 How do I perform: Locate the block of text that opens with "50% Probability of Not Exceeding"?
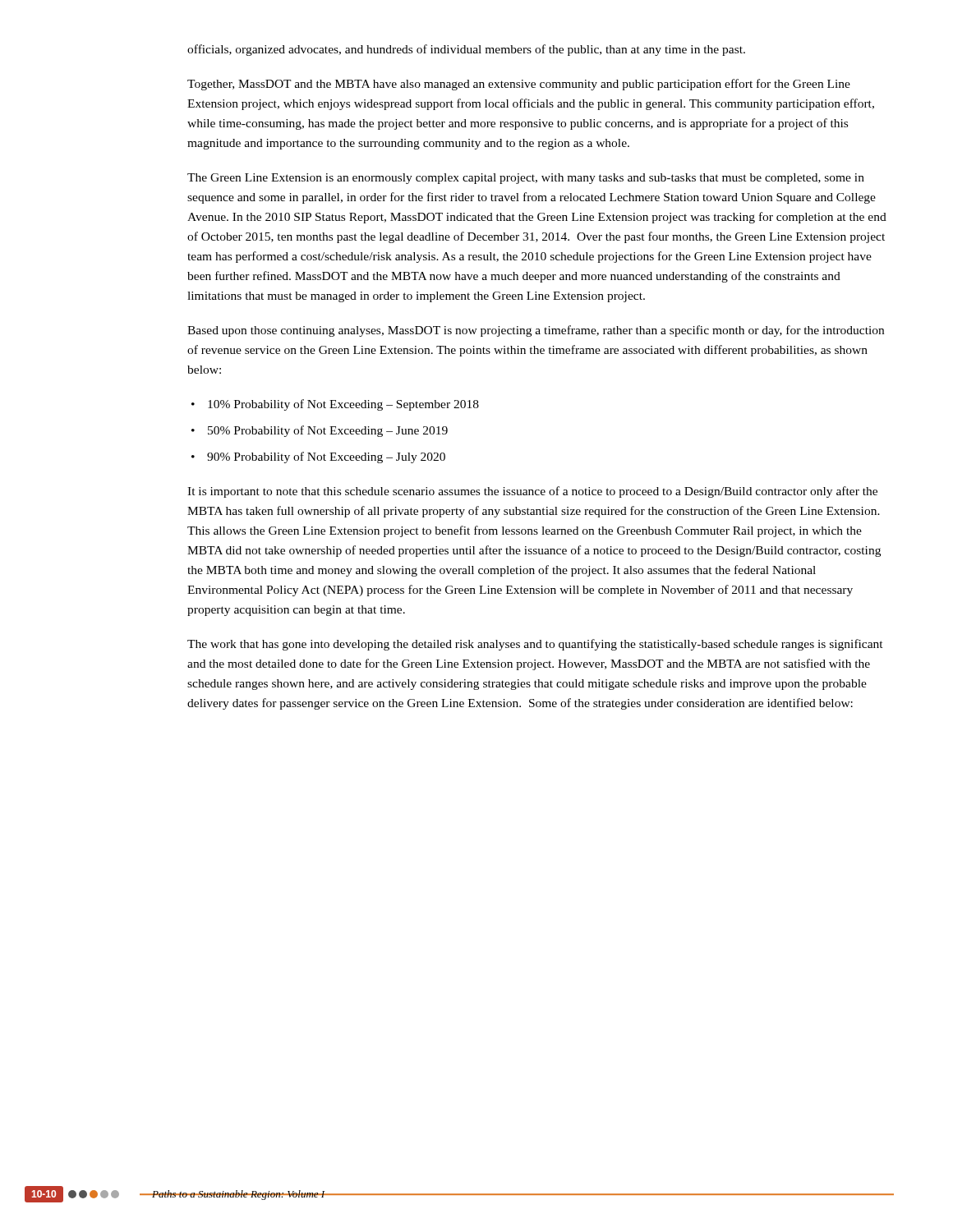(320, 431)
